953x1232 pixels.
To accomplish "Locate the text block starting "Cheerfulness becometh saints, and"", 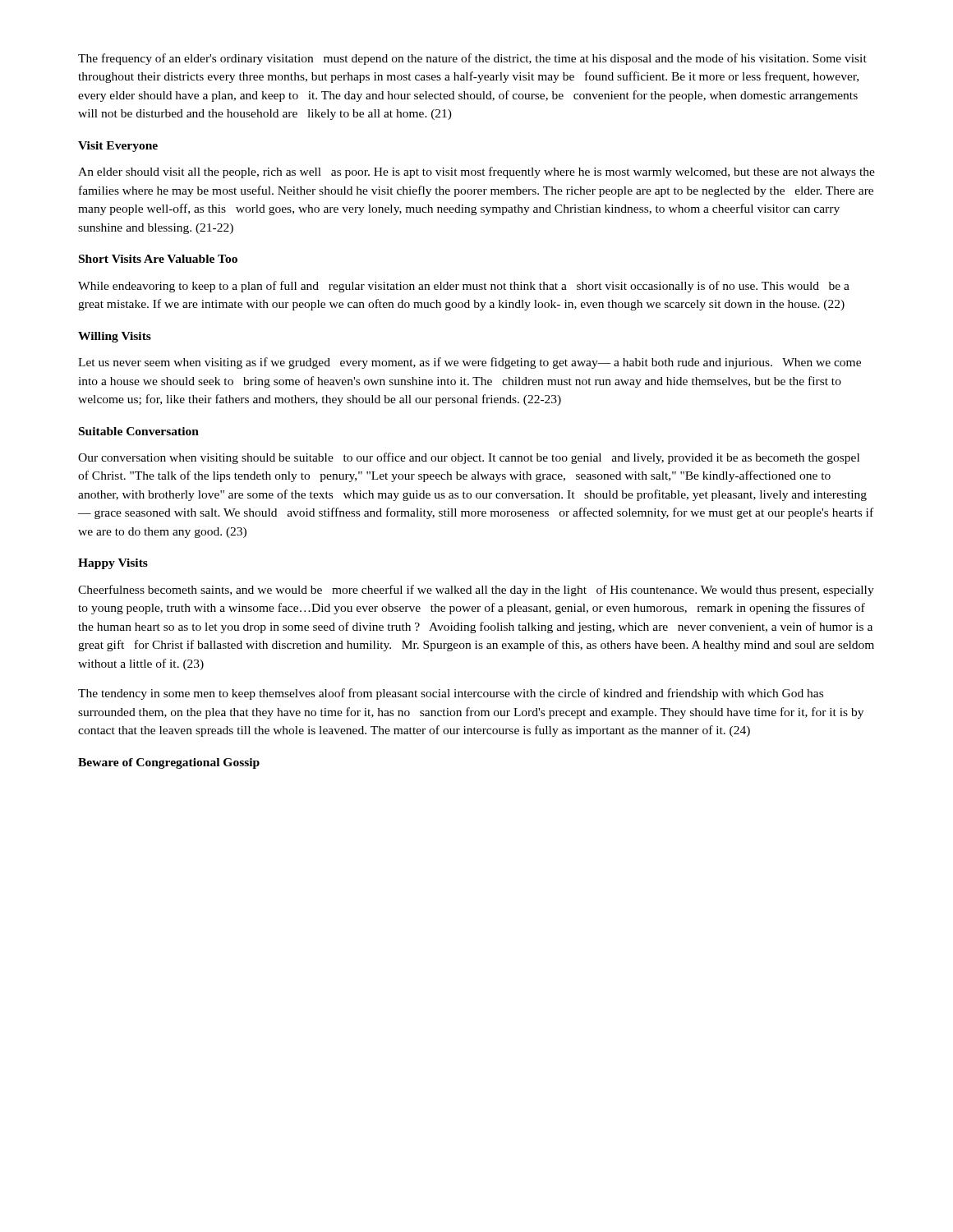I will pos(476,627).
